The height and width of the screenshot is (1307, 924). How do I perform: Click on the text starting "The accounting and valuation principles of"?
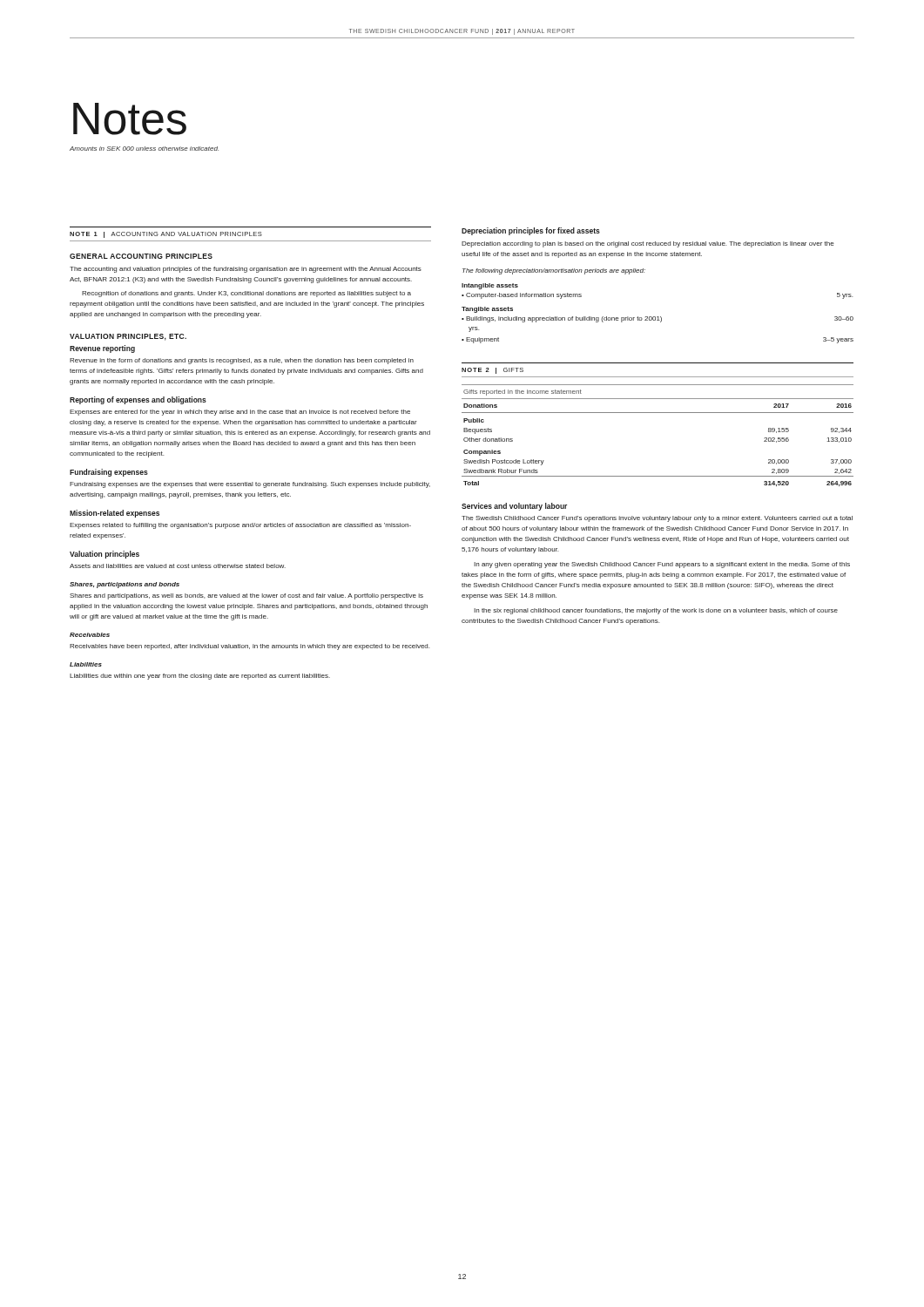tap(246, 274)
